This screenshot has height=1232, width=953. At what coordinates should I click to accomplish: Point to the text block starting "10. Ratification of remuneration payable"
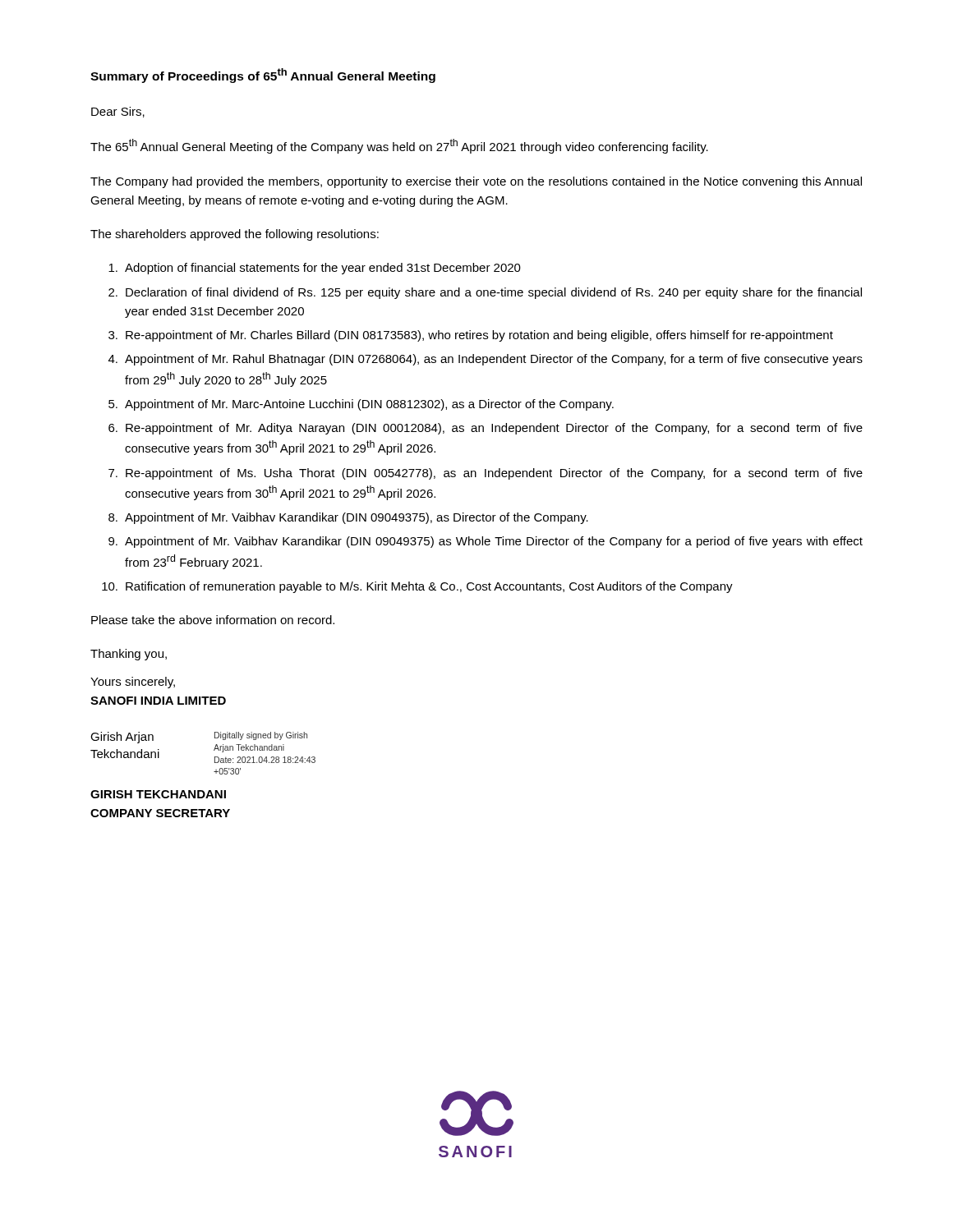pyautogui.click(x=476, y=586)
